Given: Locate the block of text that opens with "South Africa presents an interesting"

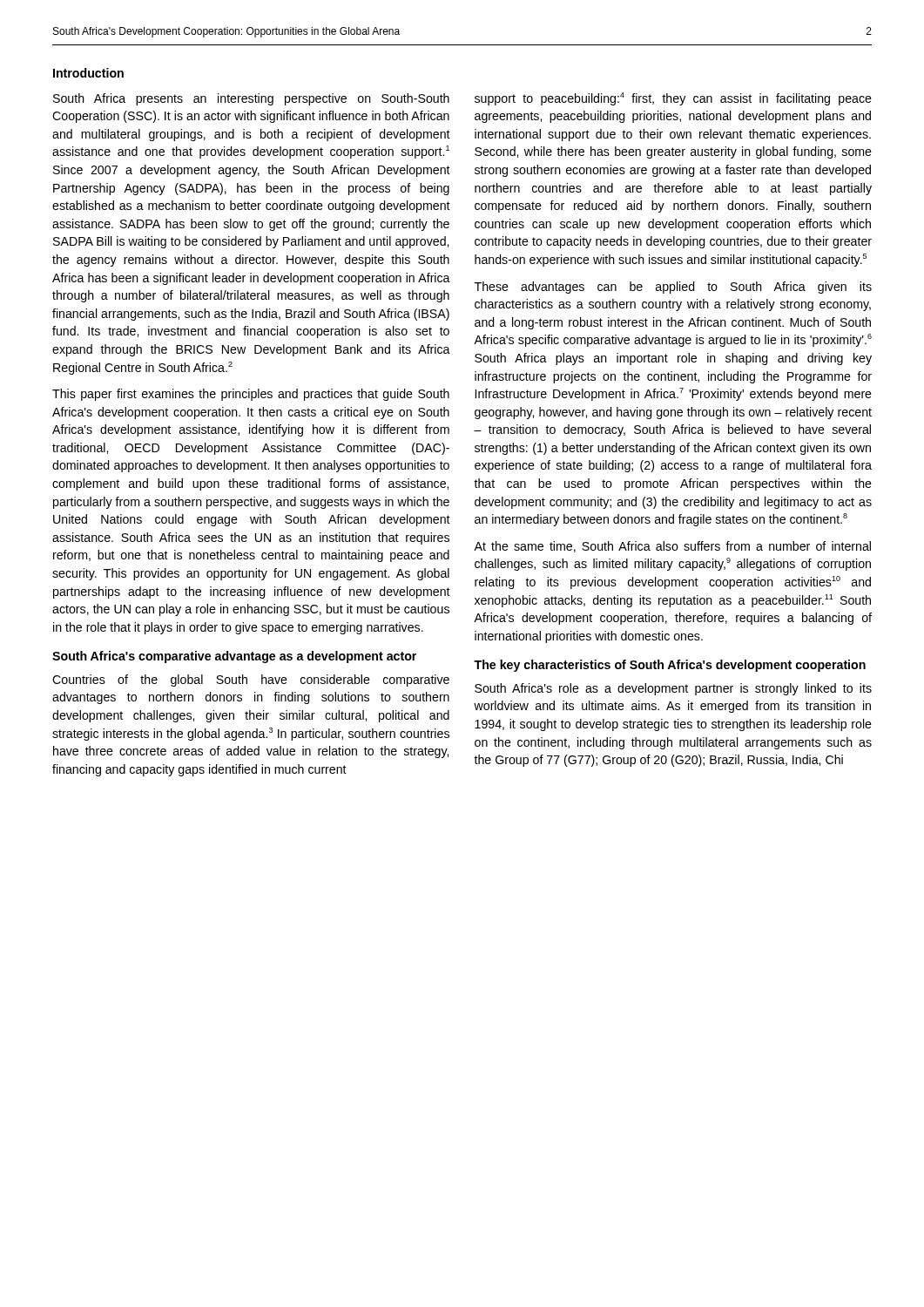Looking at the screenshot, I should click(251, 233).
